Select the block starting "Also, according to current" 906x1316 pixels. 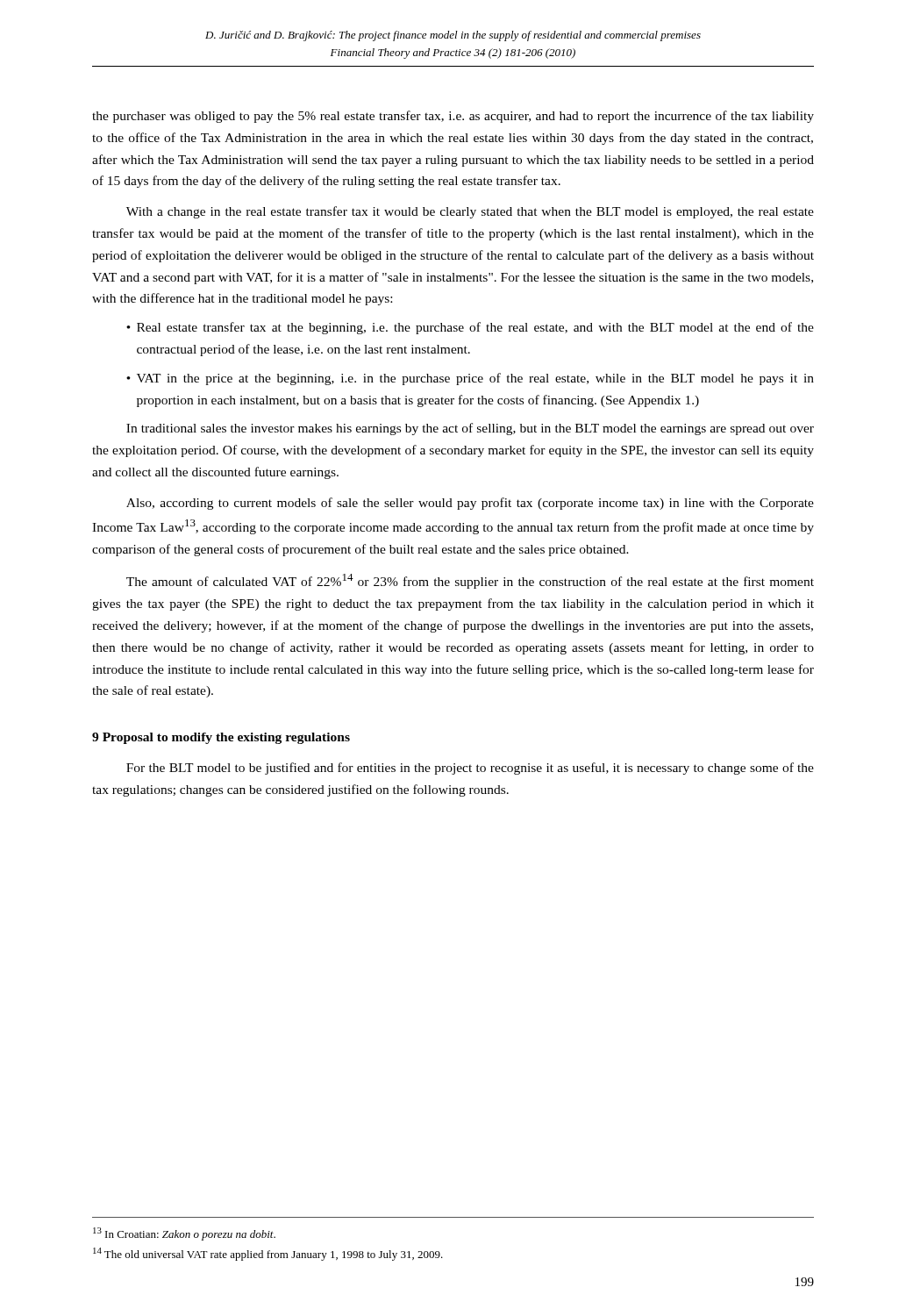(x=453, y=526)
